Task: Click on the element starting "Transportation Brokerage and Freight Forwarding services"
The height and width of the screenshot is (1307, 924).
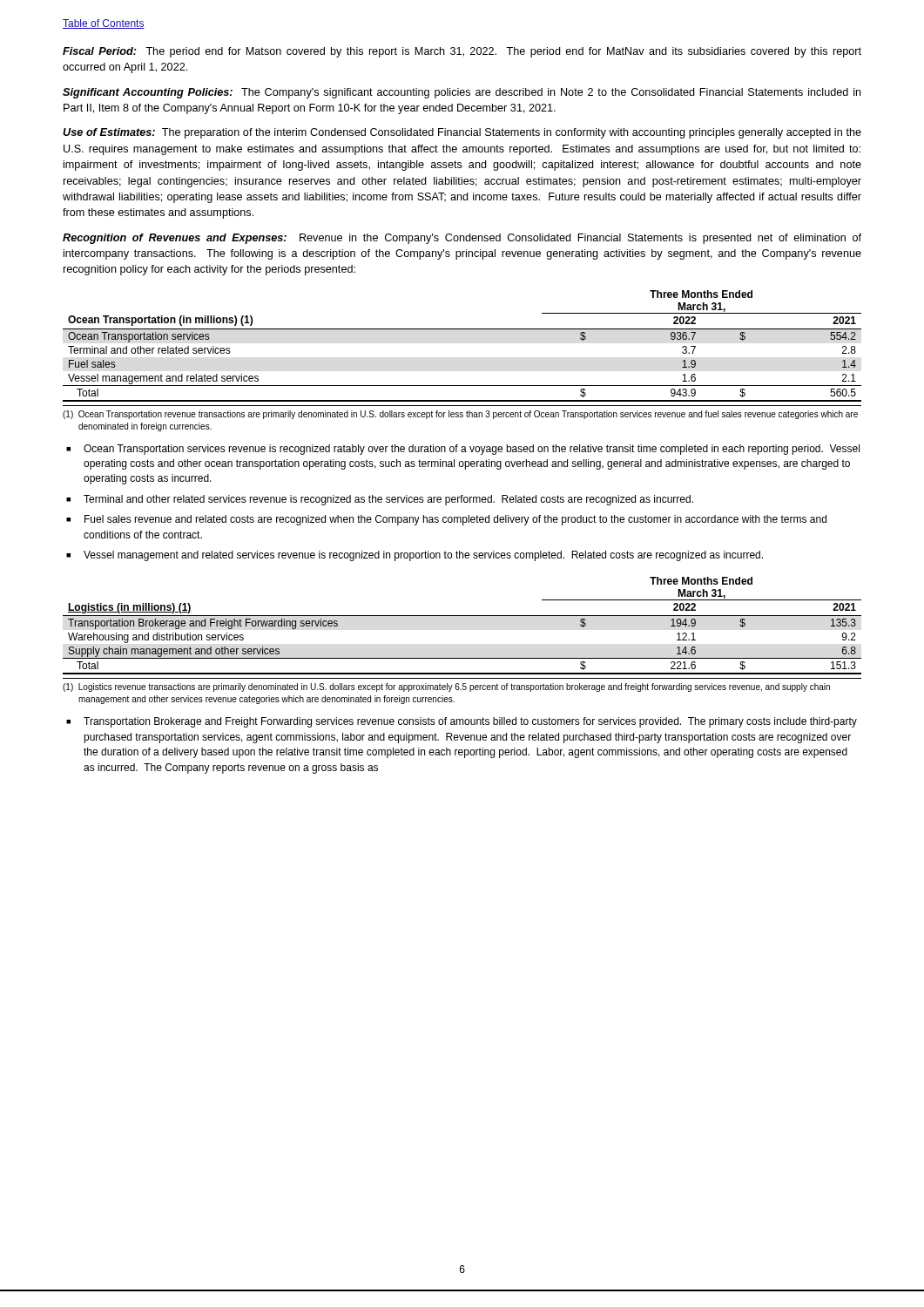Action: [470, 745]
